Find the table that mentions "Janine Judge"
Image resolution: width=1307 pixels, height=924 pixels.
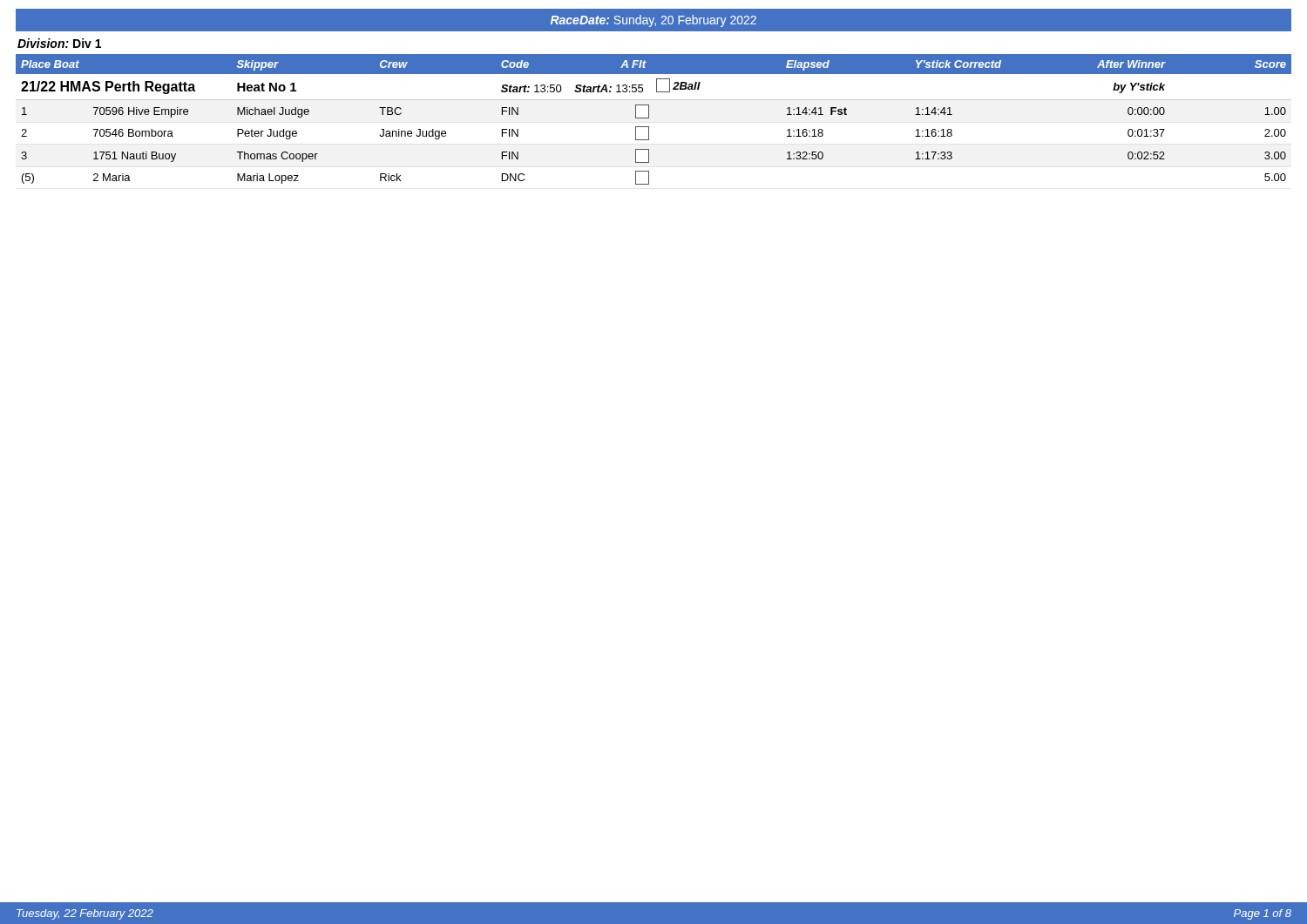(x=654, y=122)
